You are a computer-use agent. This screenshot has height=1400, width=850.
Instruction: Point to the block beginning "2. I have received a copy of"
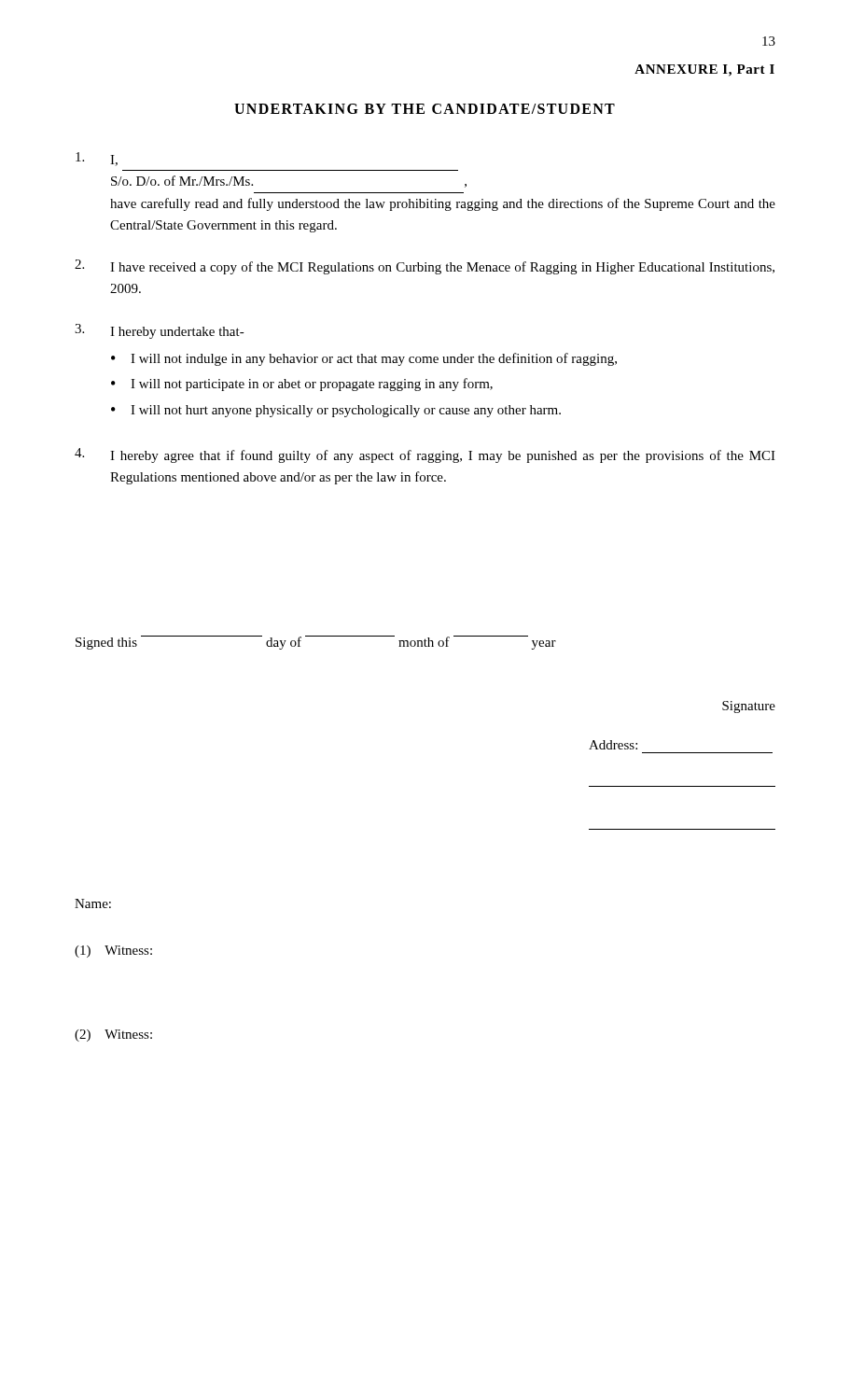(x=425, y=278)
